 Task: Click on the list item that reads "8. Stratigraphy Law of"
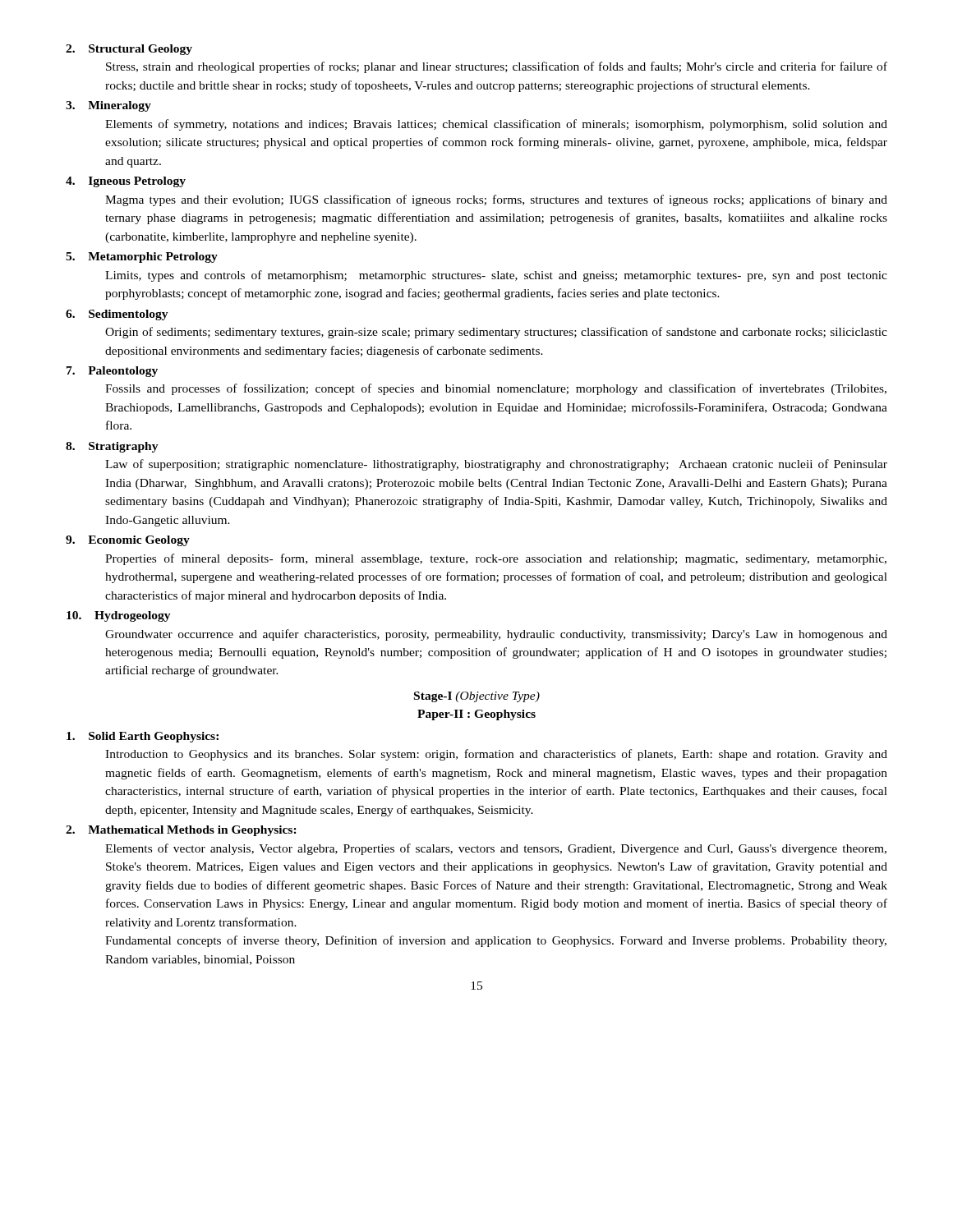coord(476,483)
